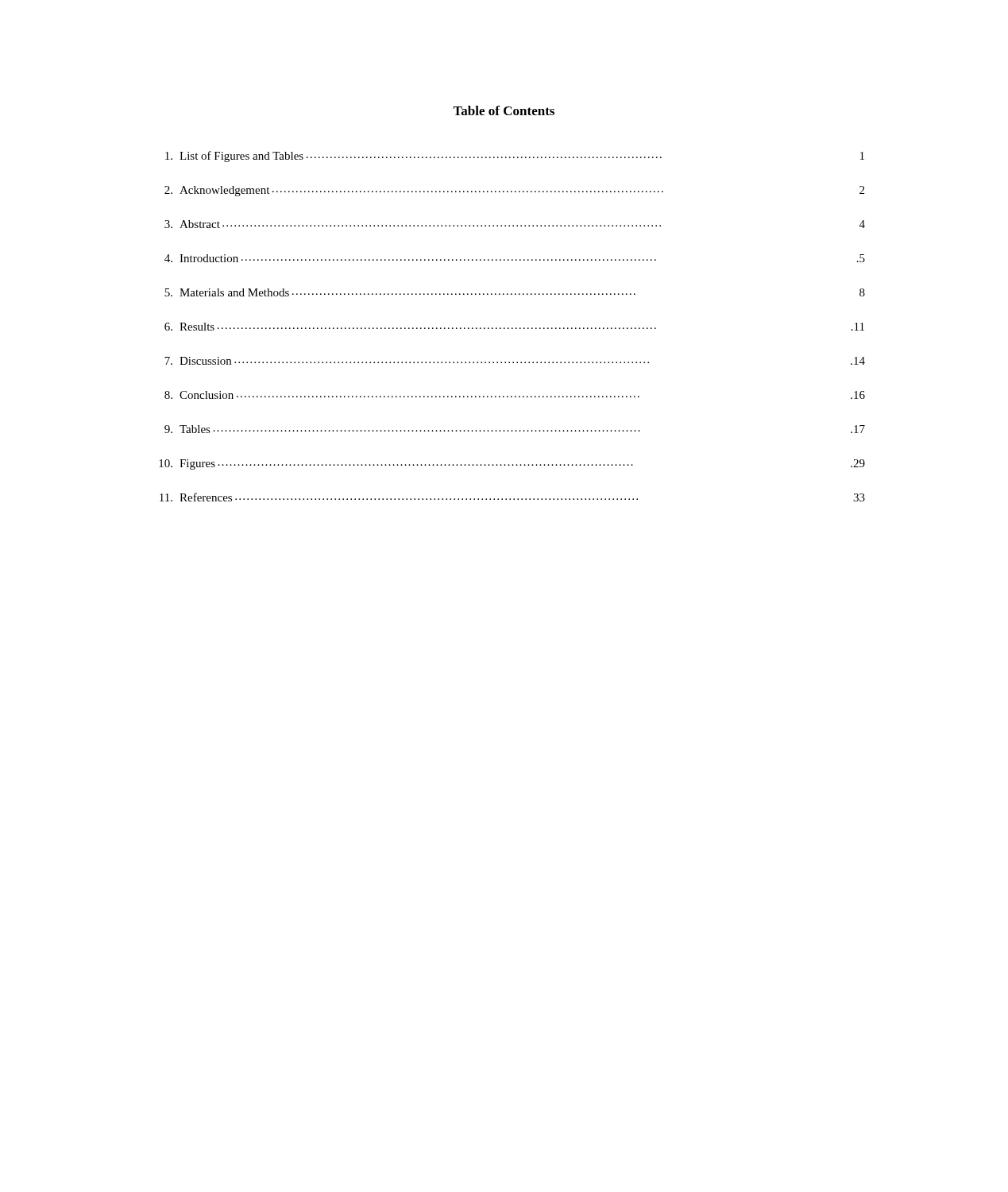Navigate to the text block starting "7. Discussion ……………………………………………………………………………………………"
The image size is (1008, 1192).
504,361
